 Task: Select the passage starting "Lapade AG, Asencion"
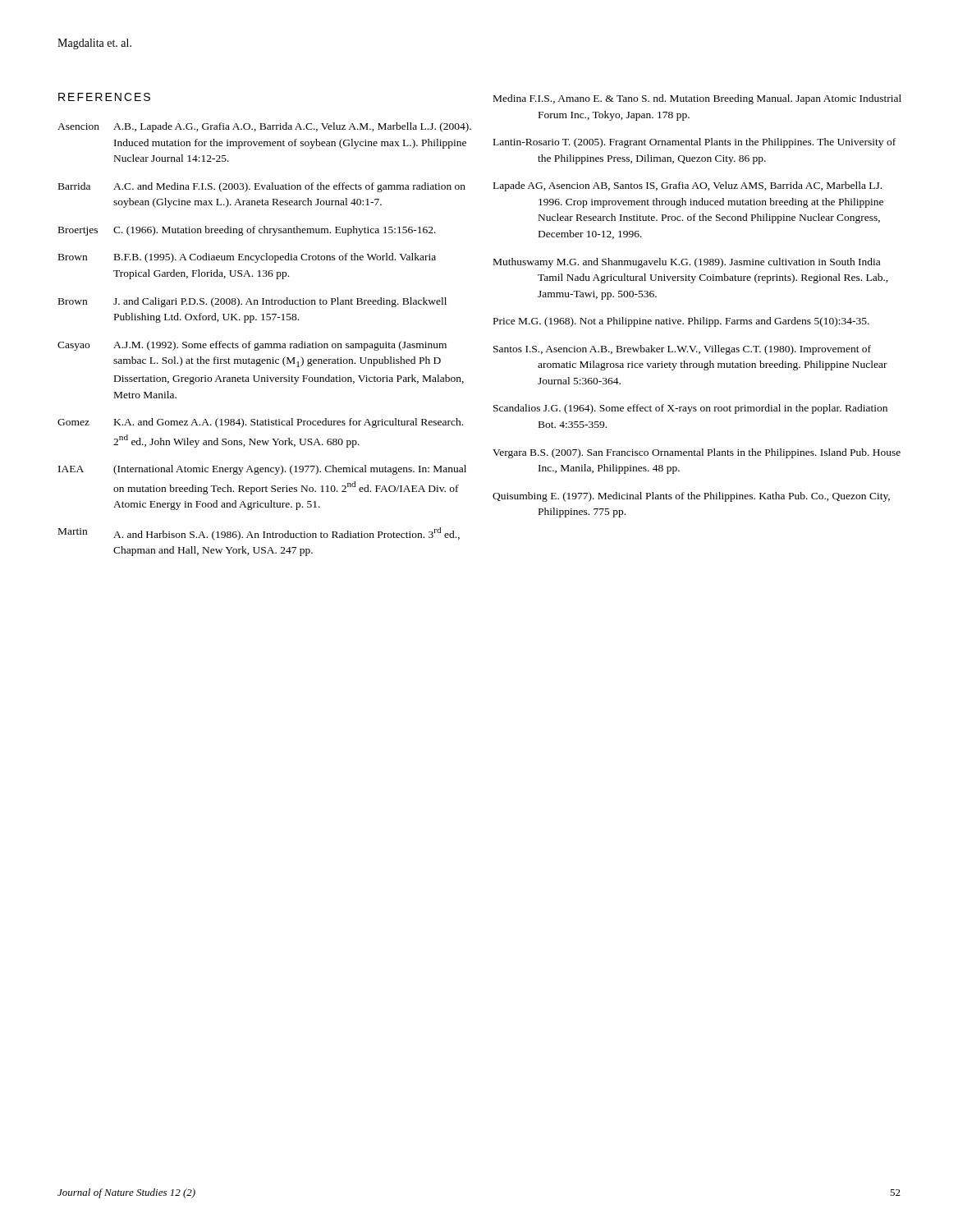(x=688, y=210)
